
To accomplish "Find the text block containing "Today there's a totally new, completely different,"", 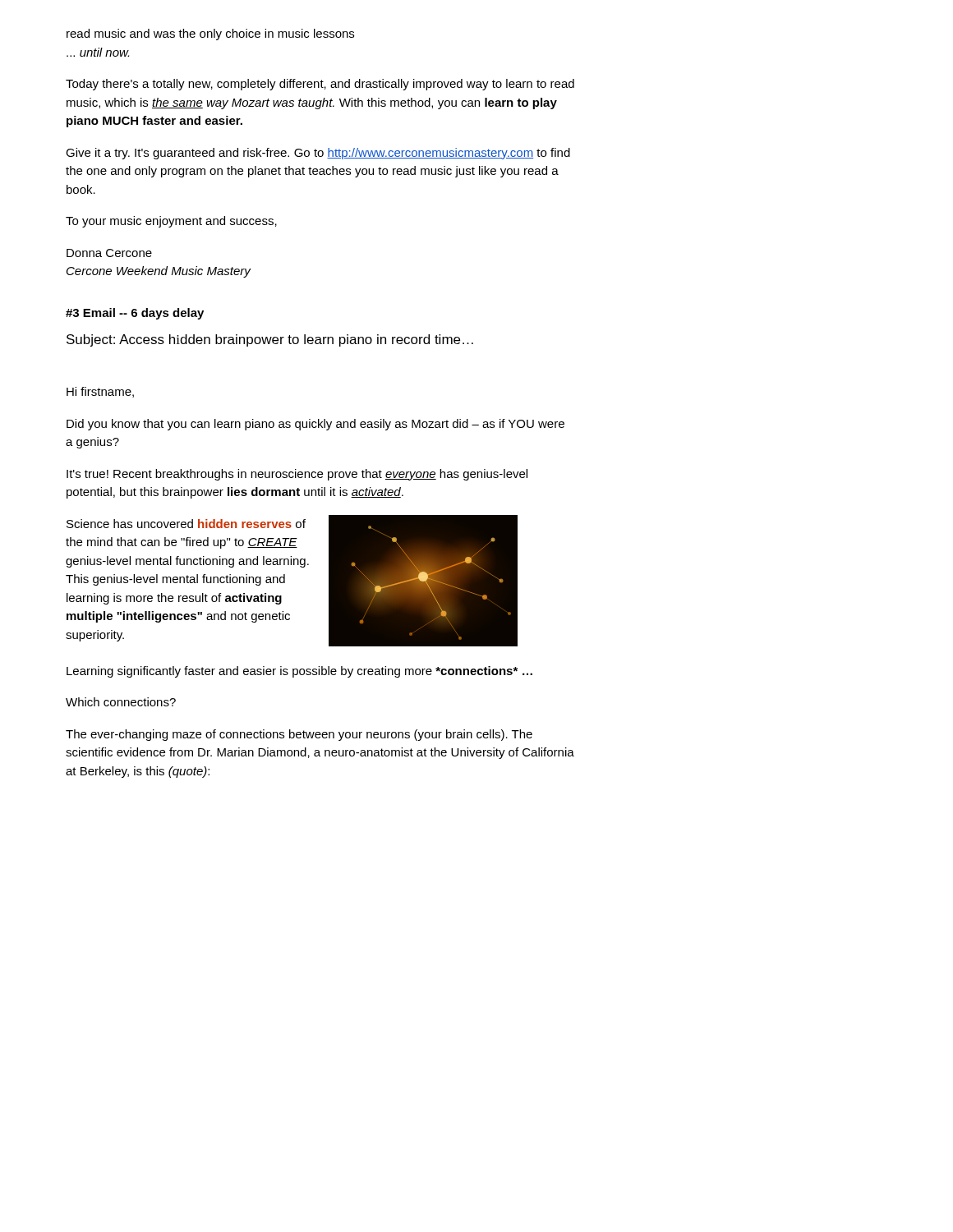I will [x=320, y=102].
